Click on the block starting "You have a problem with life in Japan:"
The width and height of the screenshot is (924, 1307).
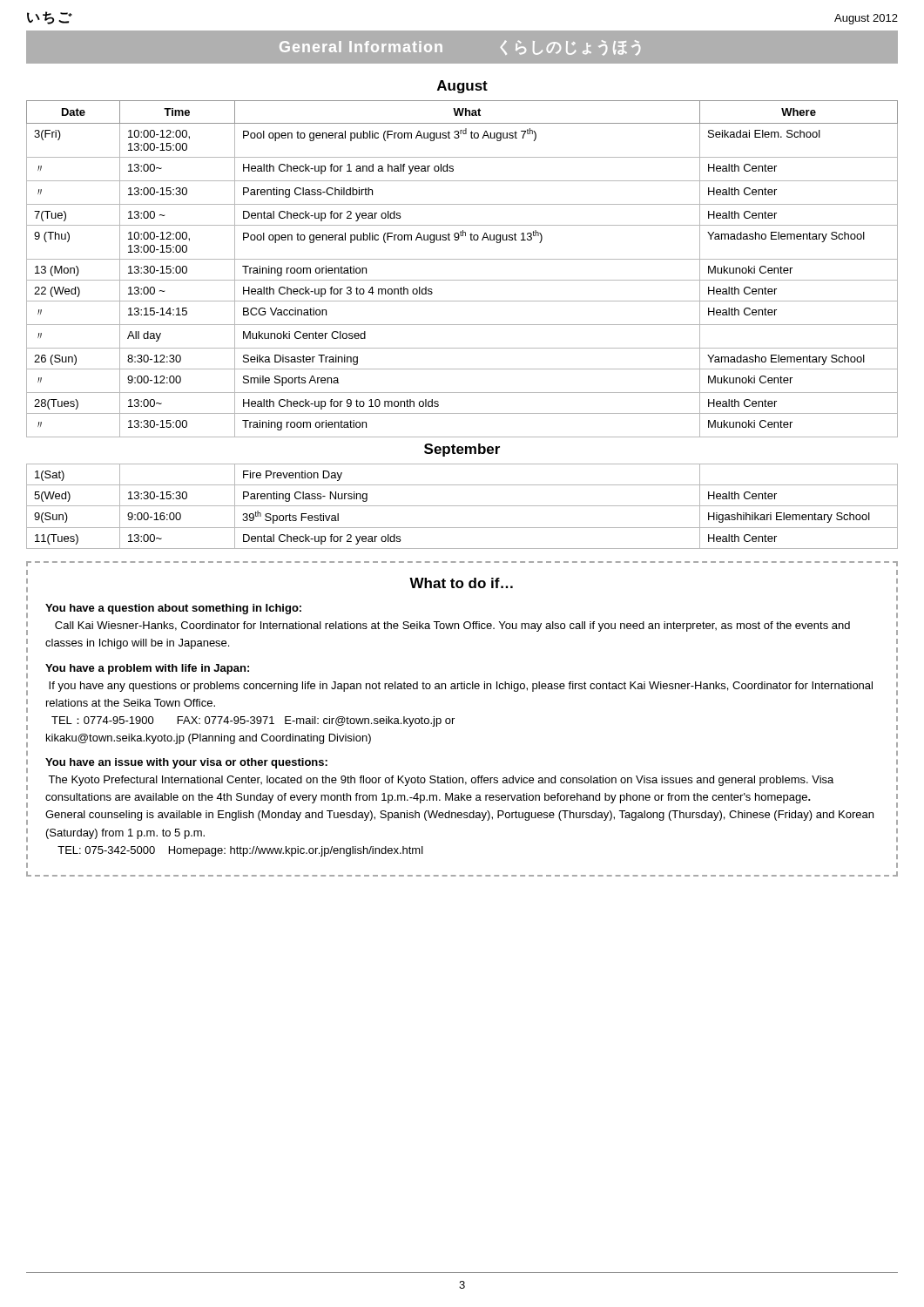point(148,667)
